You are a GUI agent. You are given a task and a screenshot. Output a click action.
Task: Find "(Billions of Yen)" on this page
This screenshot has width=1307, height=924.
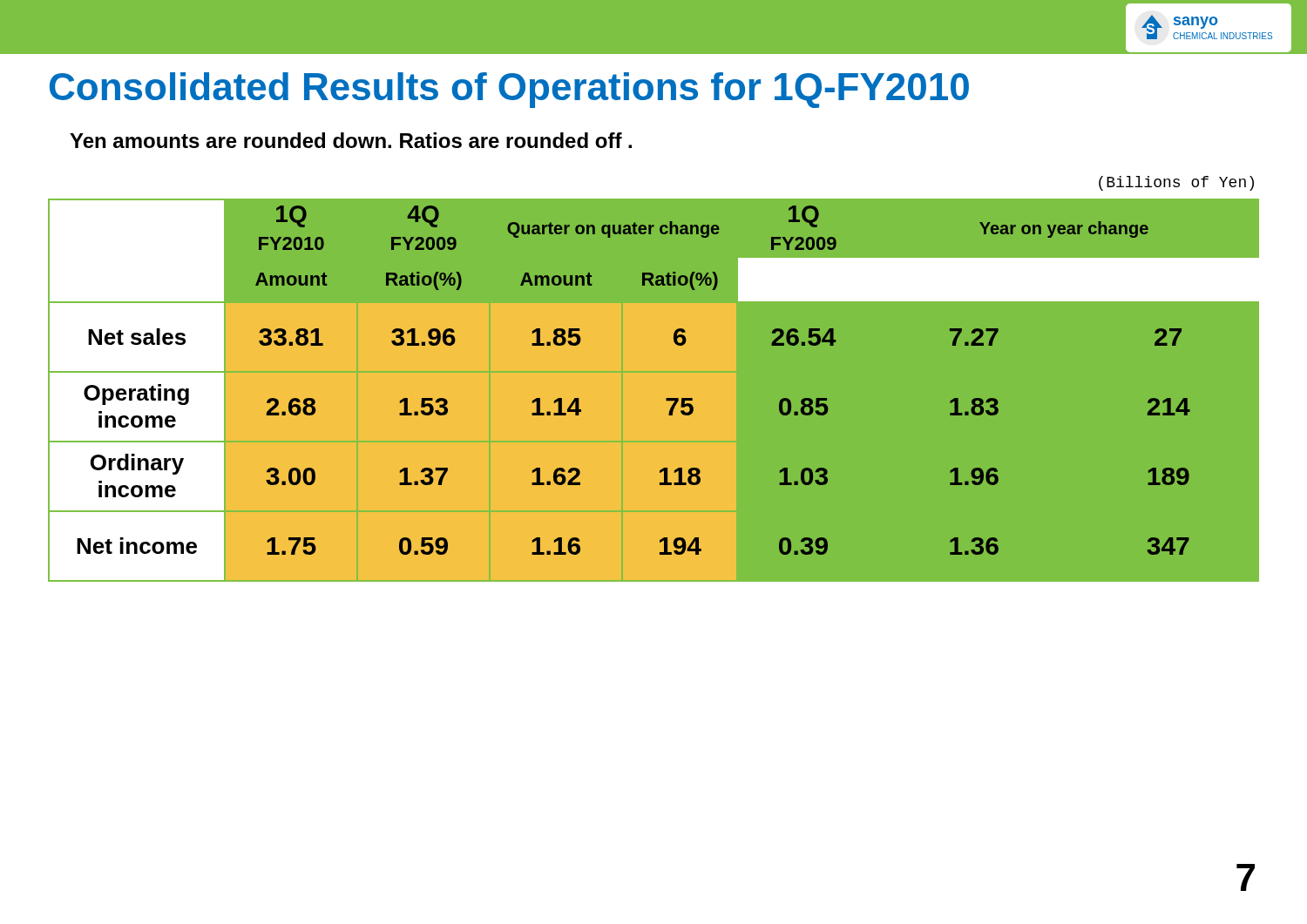pos(1176,183)
